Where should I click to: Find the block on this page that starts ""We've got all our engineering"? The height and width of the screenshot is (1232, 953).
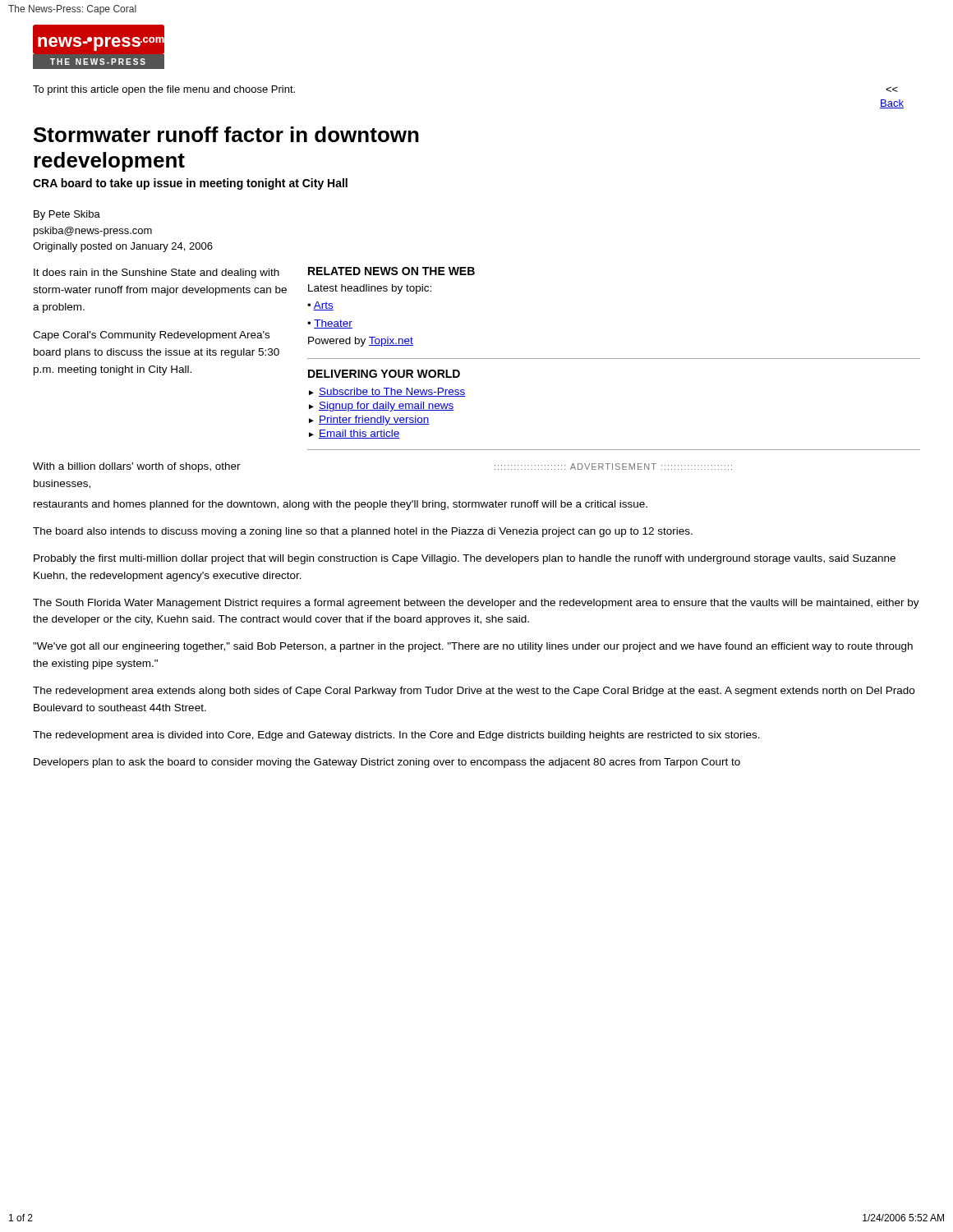coord(473,655)
